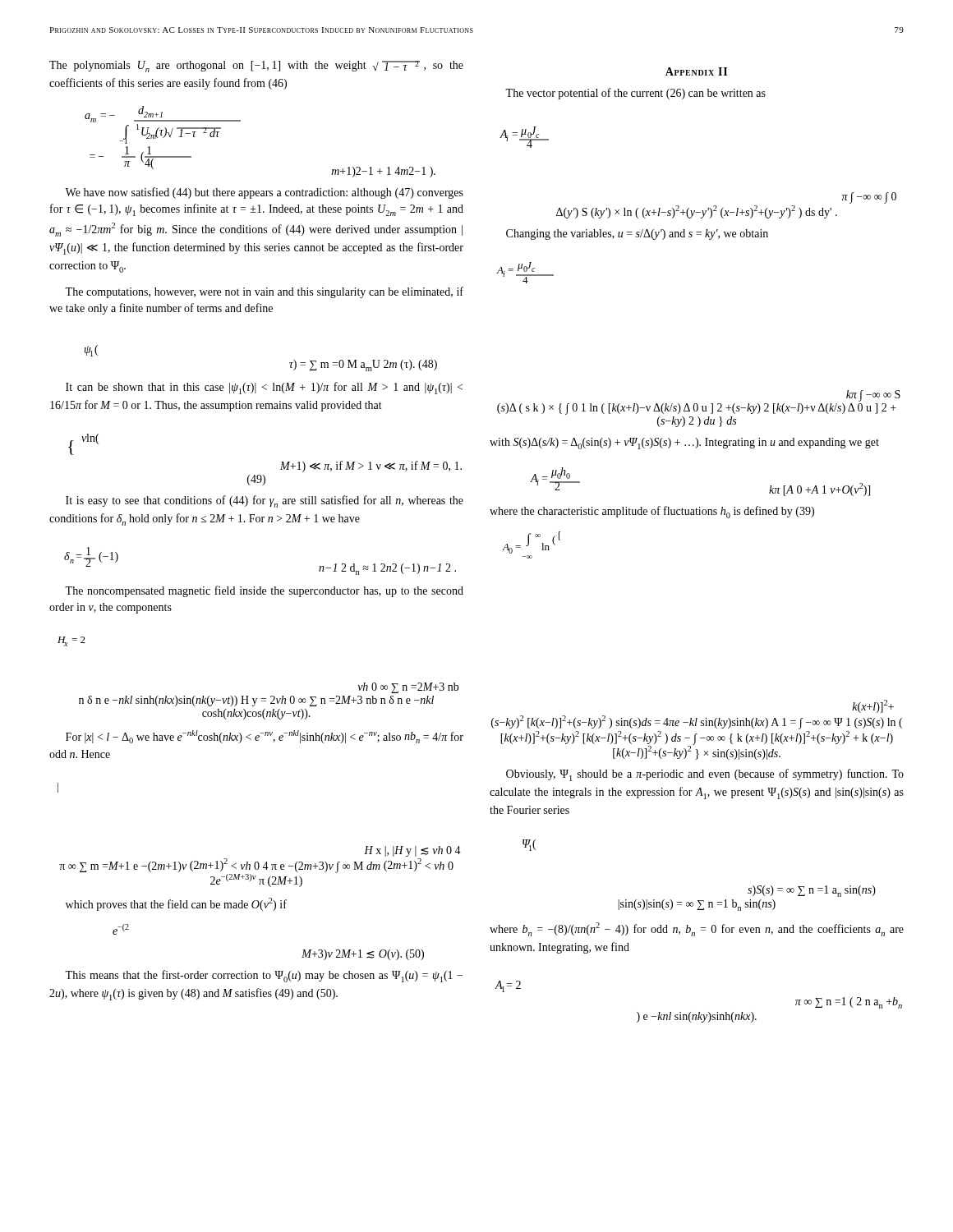Navigate to the text starting "{ ν ln(M+1) ≪ π,"
Image resolution: width=953 pixels, height=1232 pixels.
(83, 444)
